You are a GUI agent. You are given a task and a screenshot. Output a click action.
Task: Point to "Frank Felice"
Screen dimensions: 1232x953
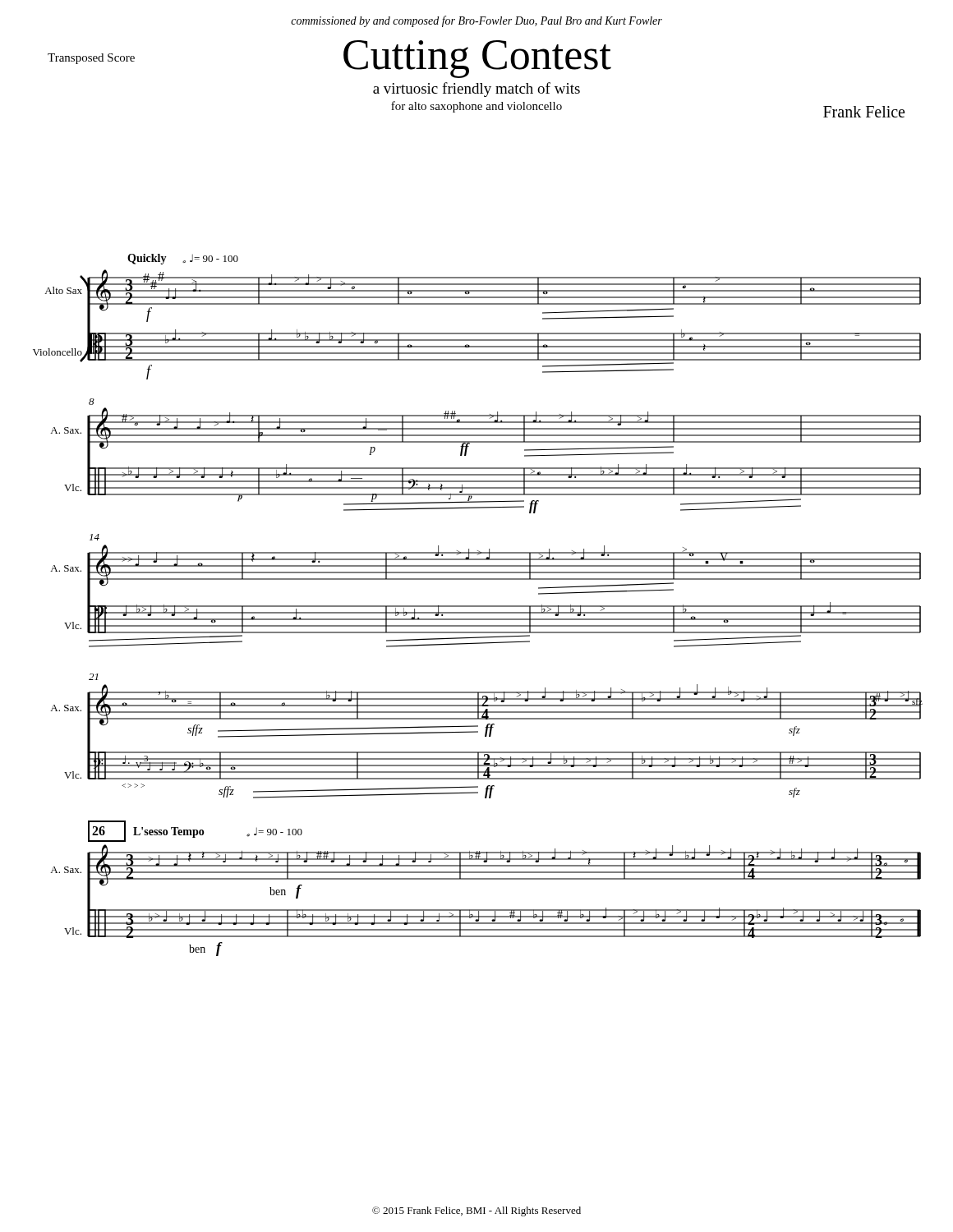[x=864, y=112]
